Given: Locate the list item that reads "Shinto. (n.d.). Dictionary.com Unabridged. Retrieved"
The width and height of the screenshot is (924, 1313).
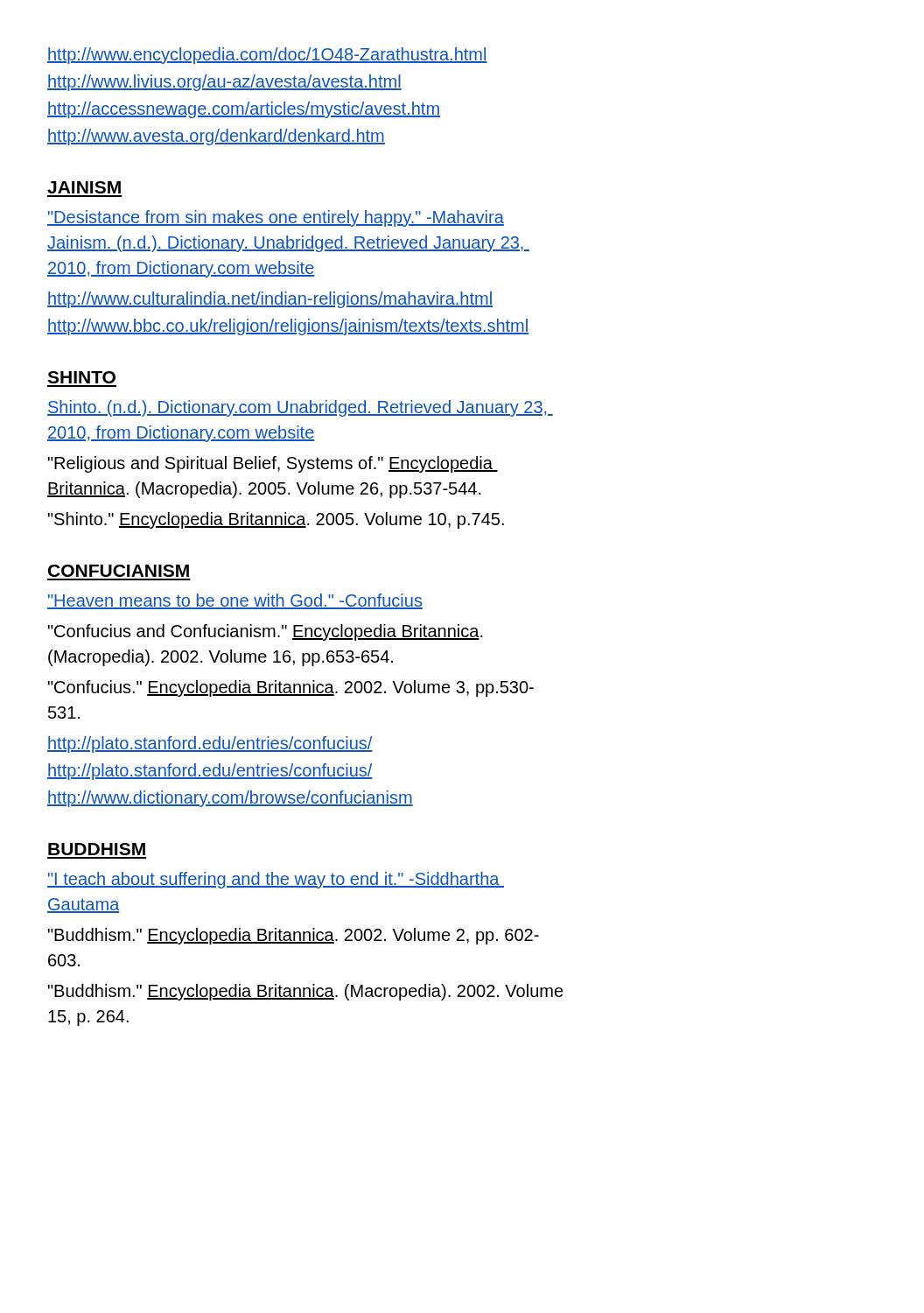Looking at the screenshot, I should [300, 420].
